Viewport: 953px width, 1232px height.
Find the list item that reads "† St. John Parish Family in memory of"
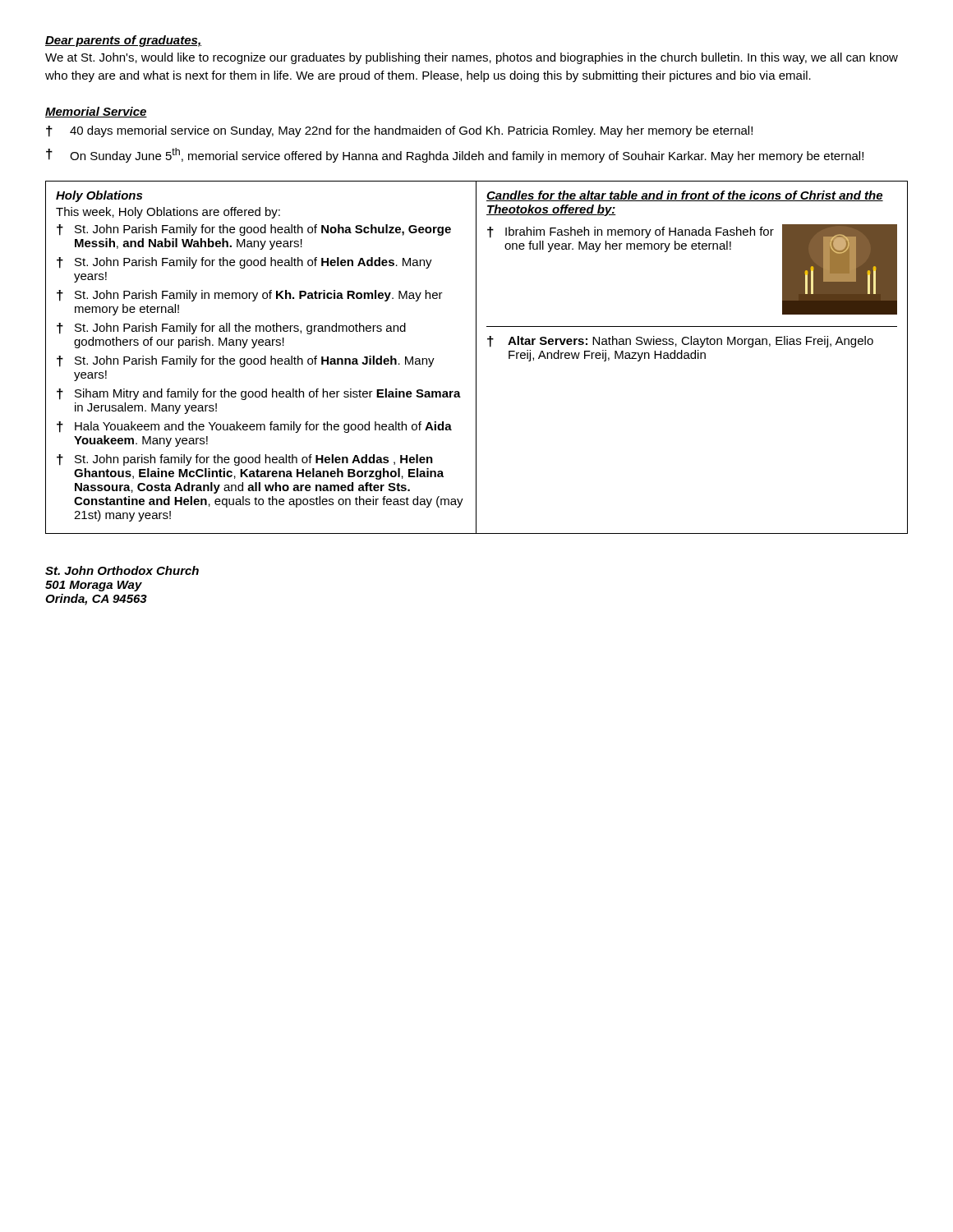tap(261, 301)
